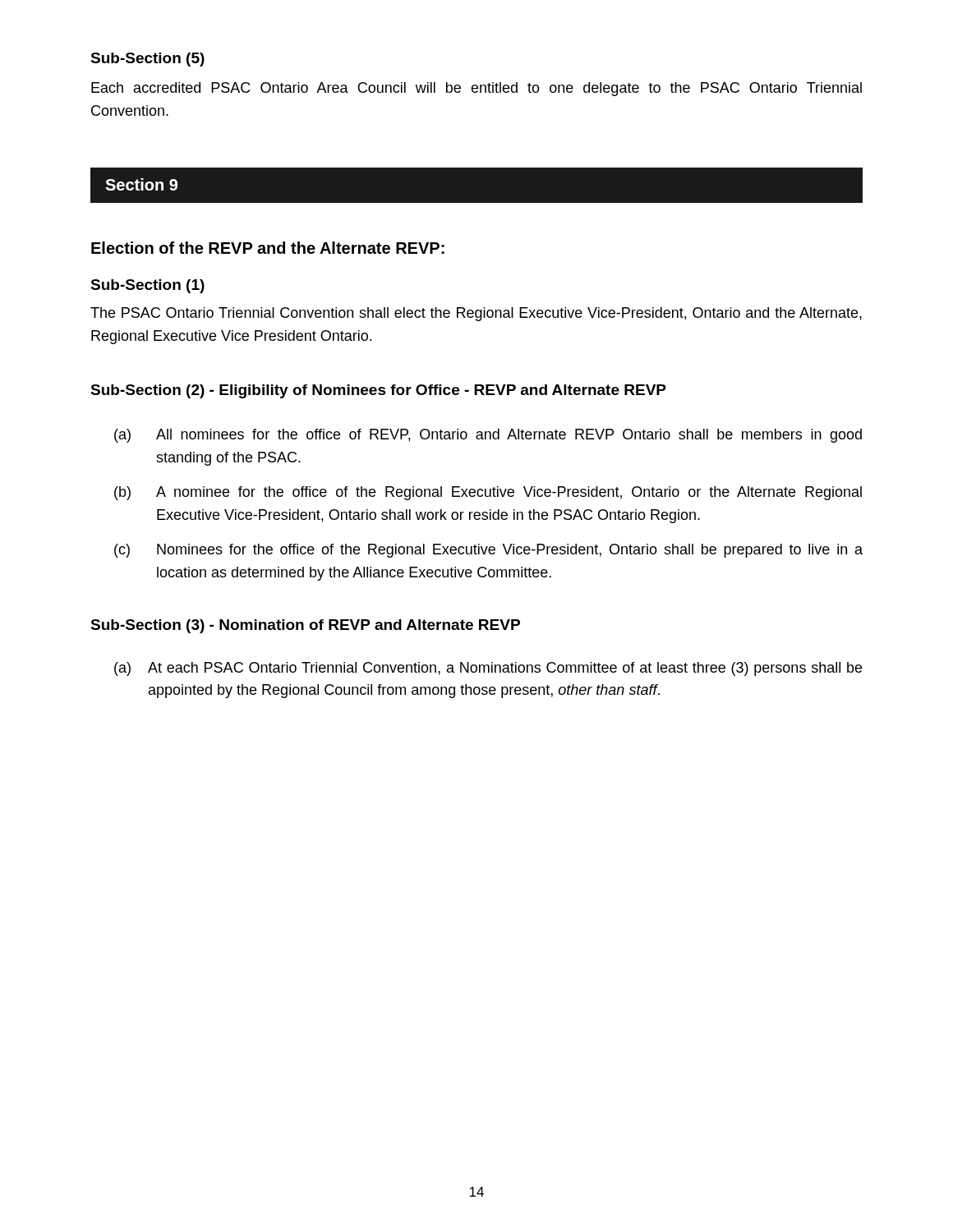The height and width of the screenshot is (1232, 953).
Task: Navigate to the element starting "Sub-Section (1)"
Action: tap(148, 284)
